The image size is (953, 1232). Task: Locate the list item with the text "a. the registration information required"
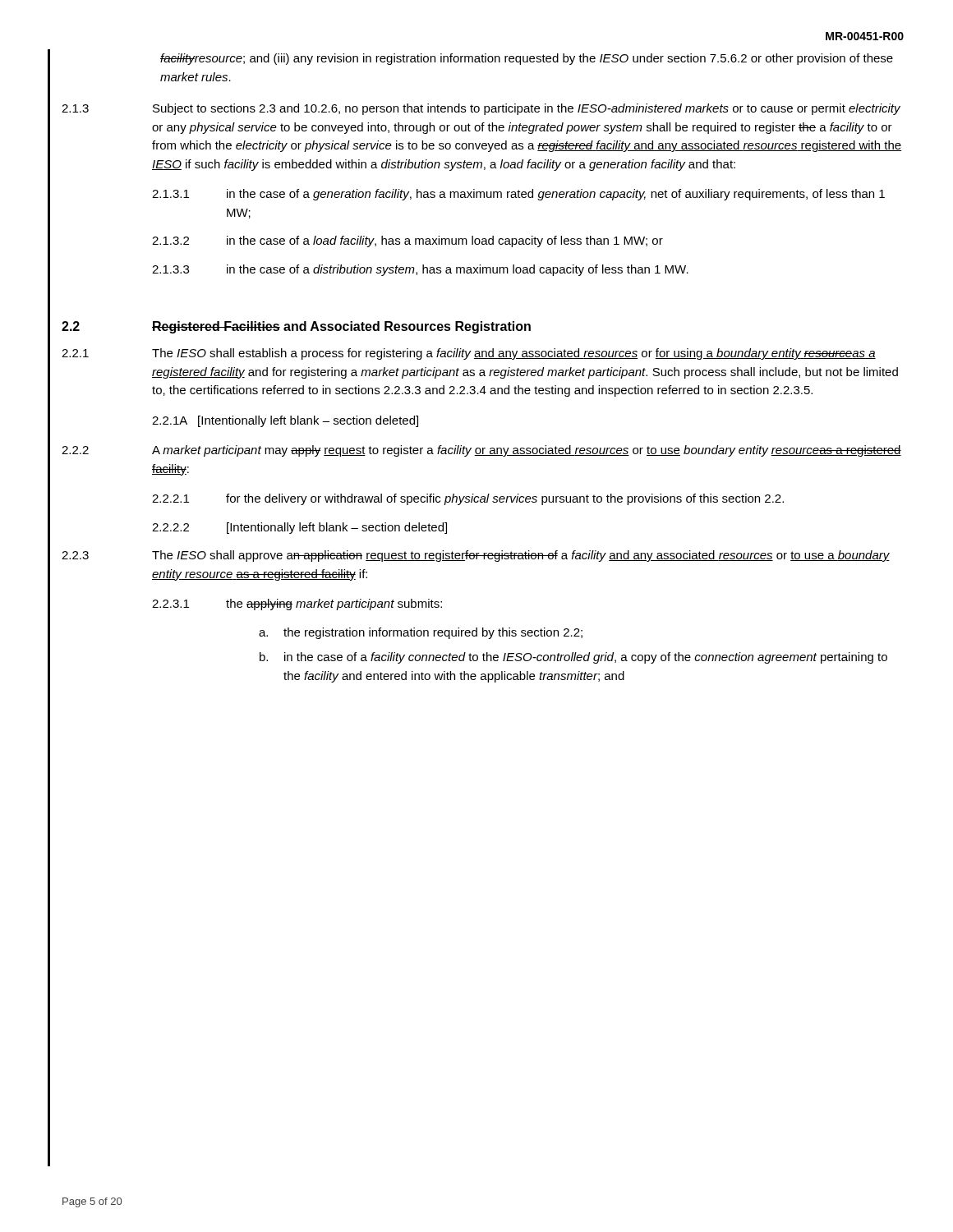pos(581,632)
